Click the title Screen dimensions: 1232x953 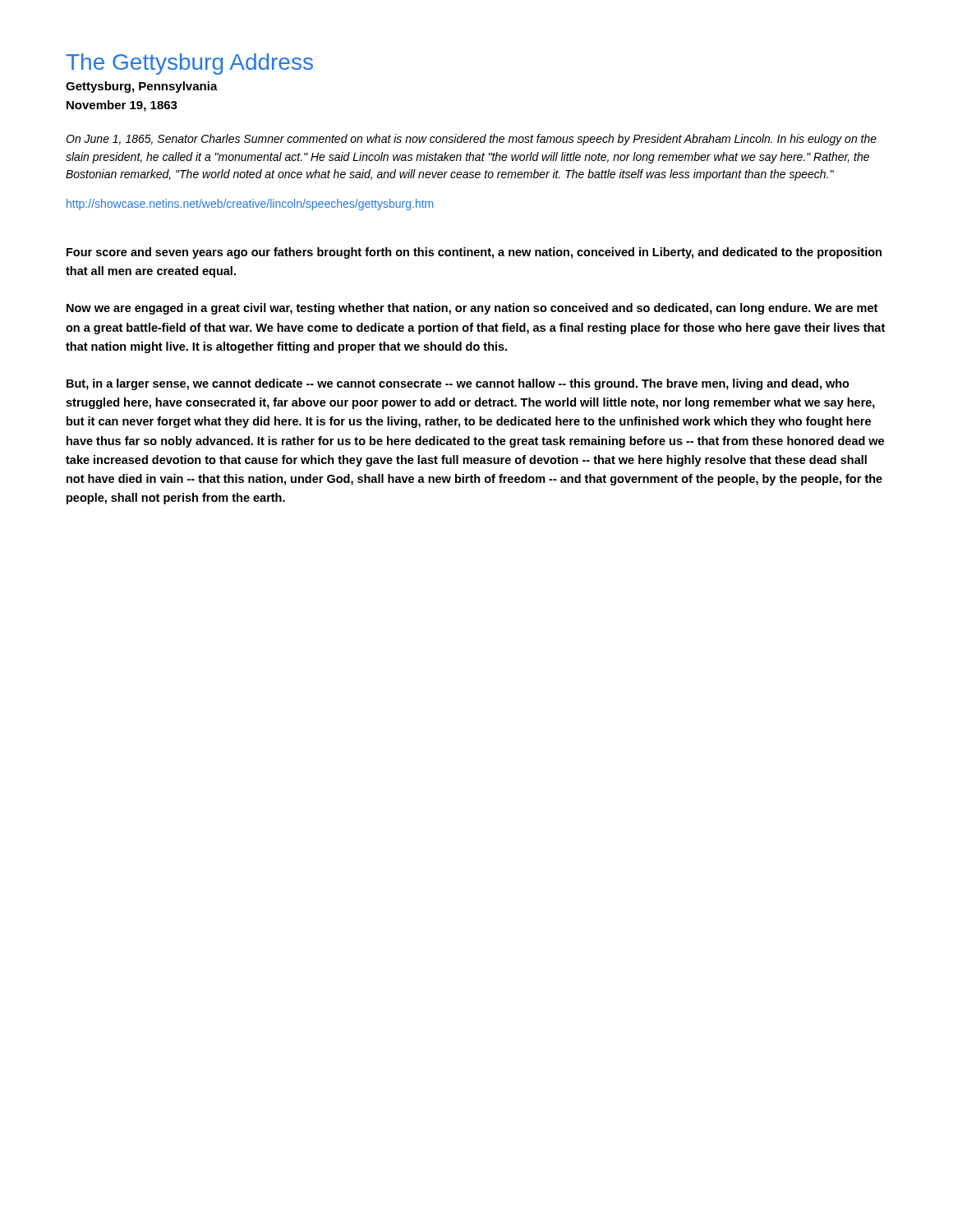[190, 62]
